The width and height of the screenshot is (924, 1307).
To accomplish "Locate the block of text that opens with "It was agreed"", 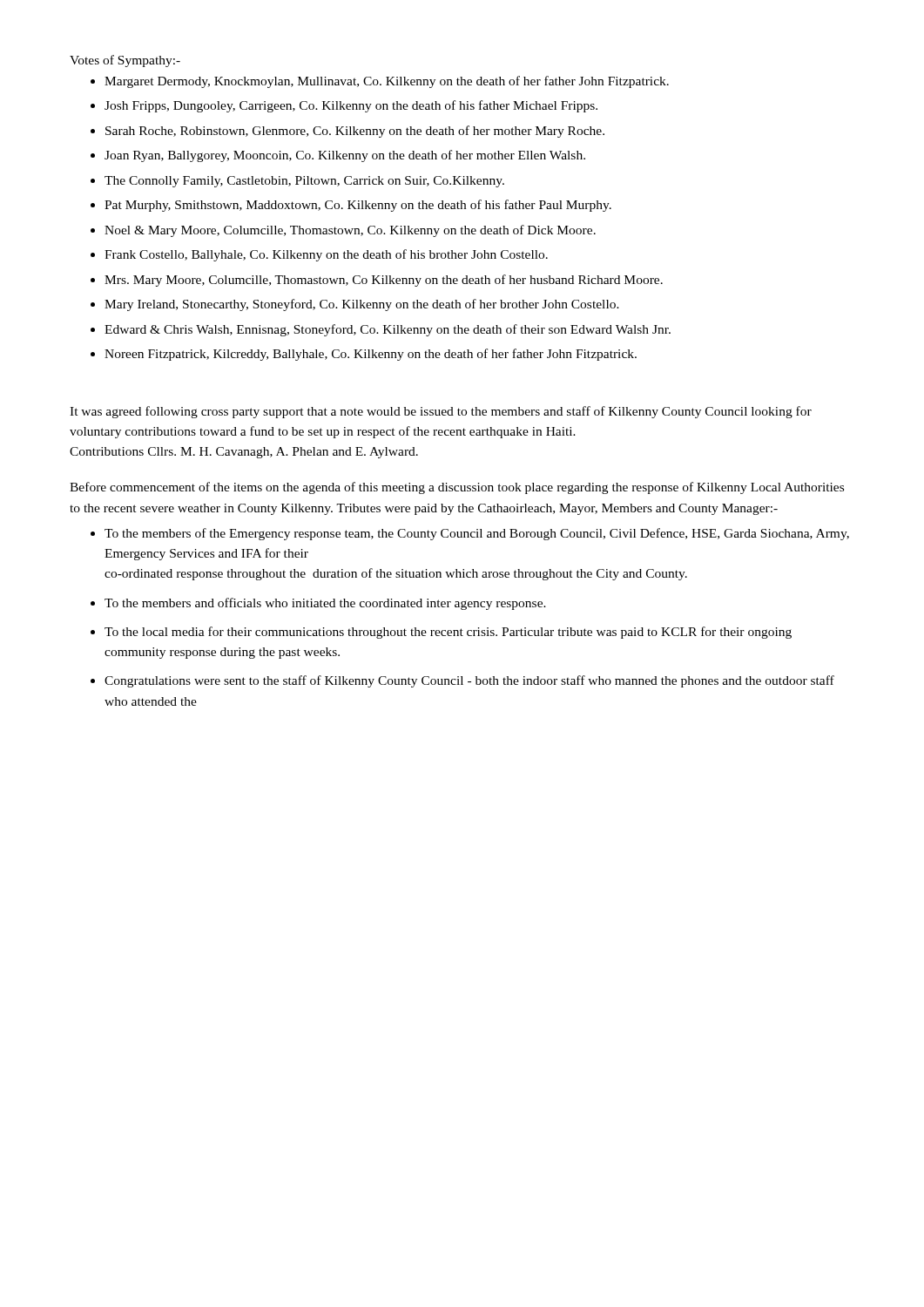I will [x=441, y=431].
